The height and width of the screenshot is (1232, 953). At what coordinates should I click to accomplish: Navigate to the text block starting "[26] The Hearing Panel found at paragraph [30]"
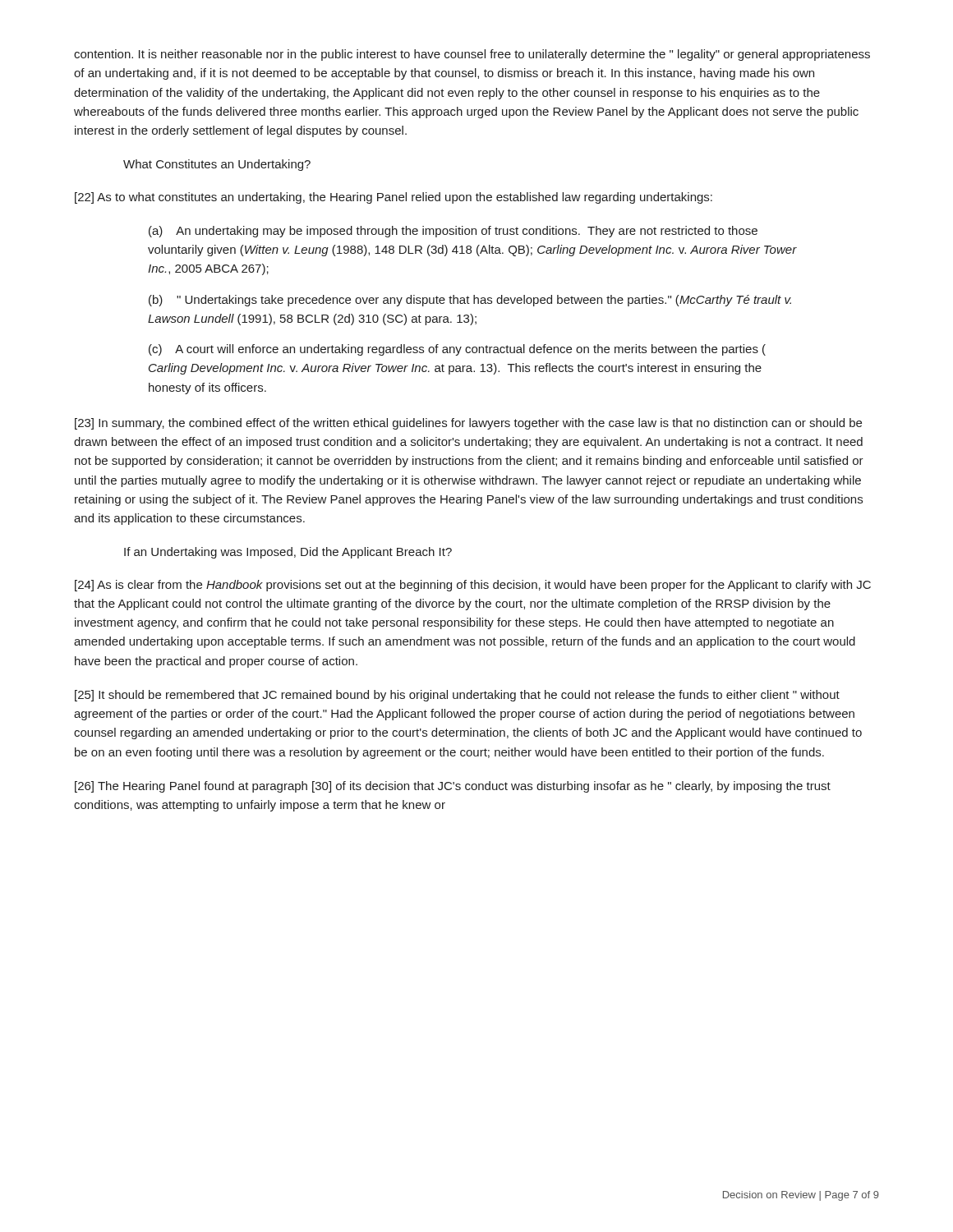click(452, 795)
